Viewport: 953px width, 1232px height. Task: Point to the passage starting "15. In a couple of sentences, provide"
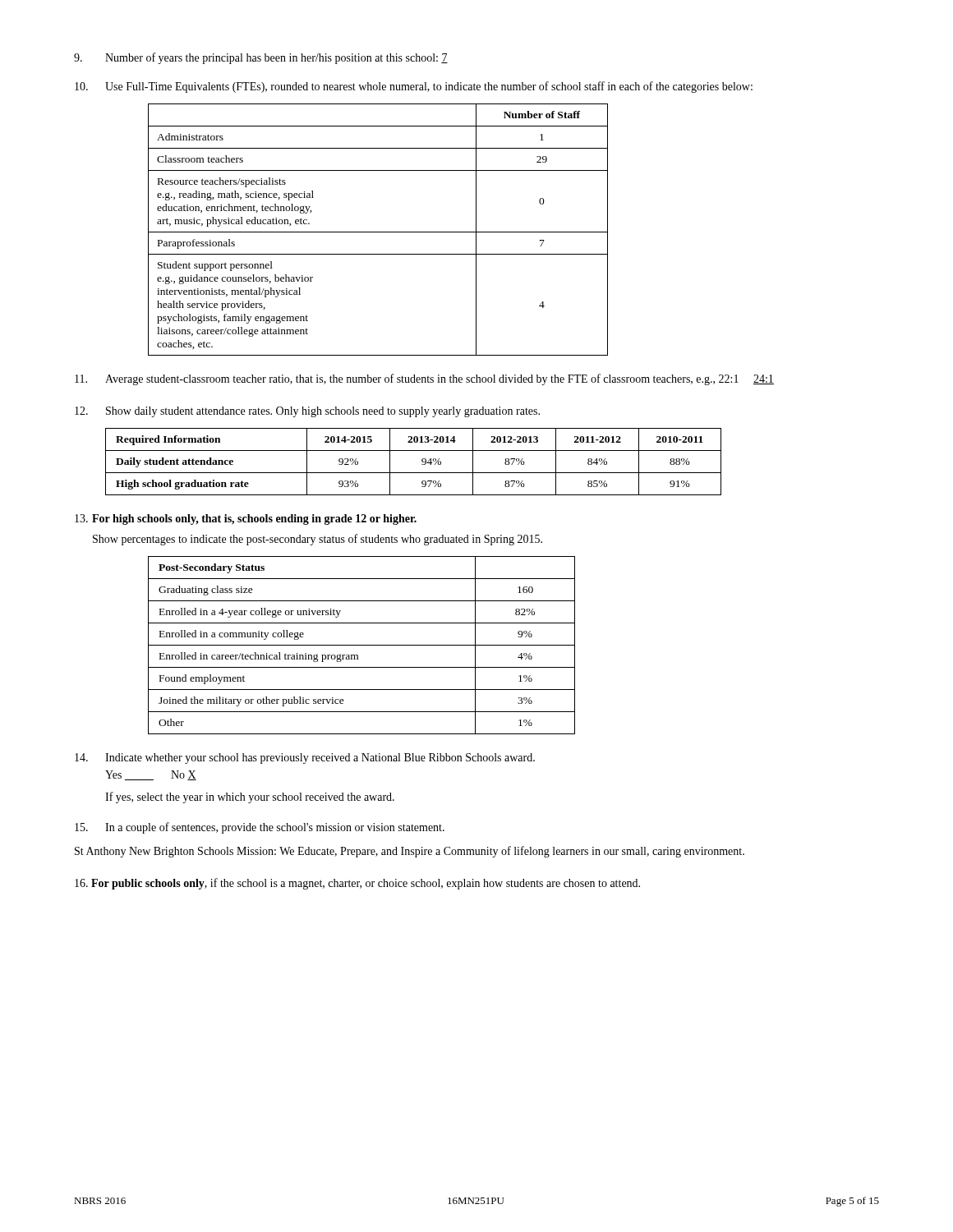click(x=260, y=828)
